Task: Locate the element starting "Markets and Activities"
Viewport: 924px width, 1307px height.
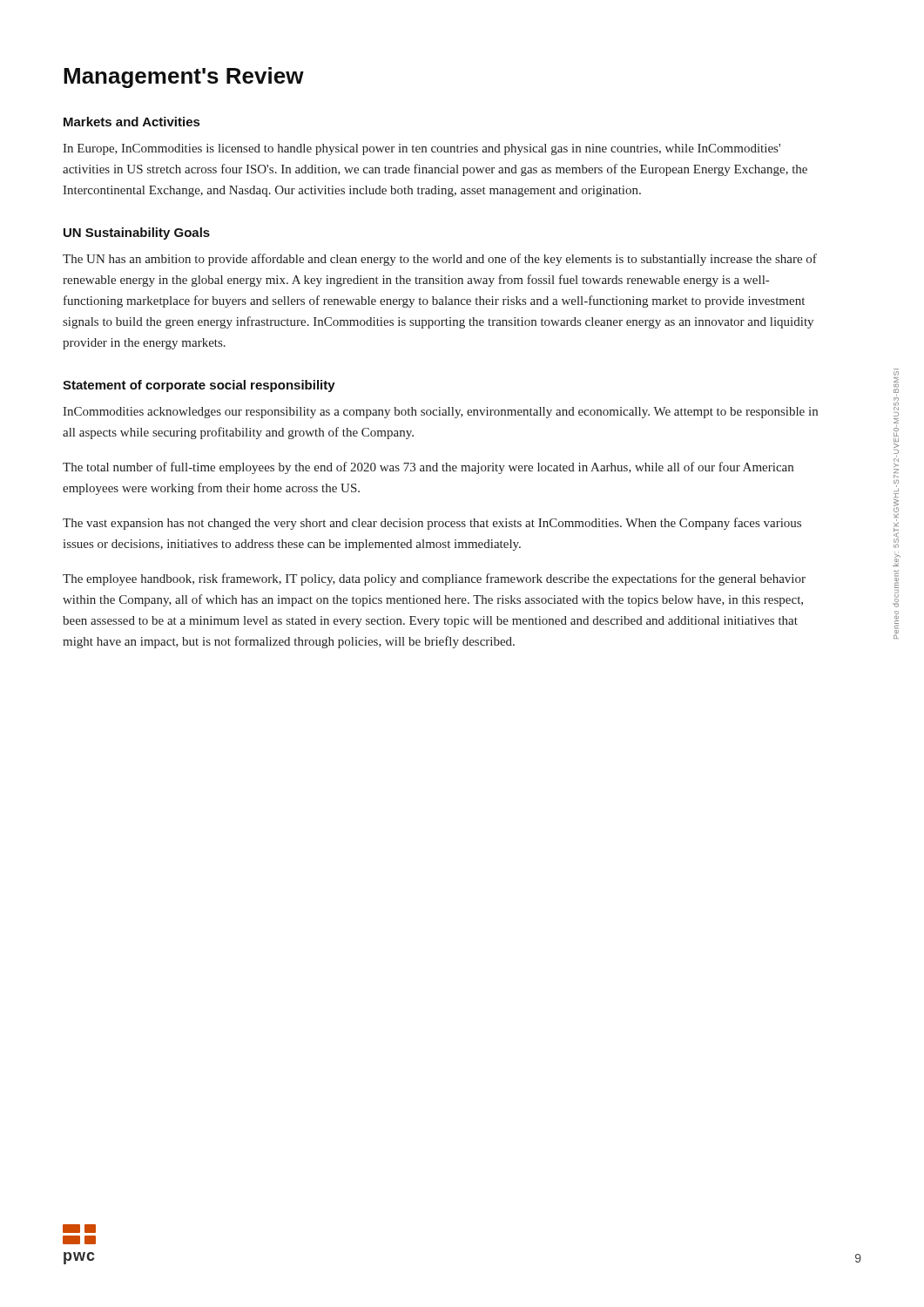Action: [x=131, y=122]
